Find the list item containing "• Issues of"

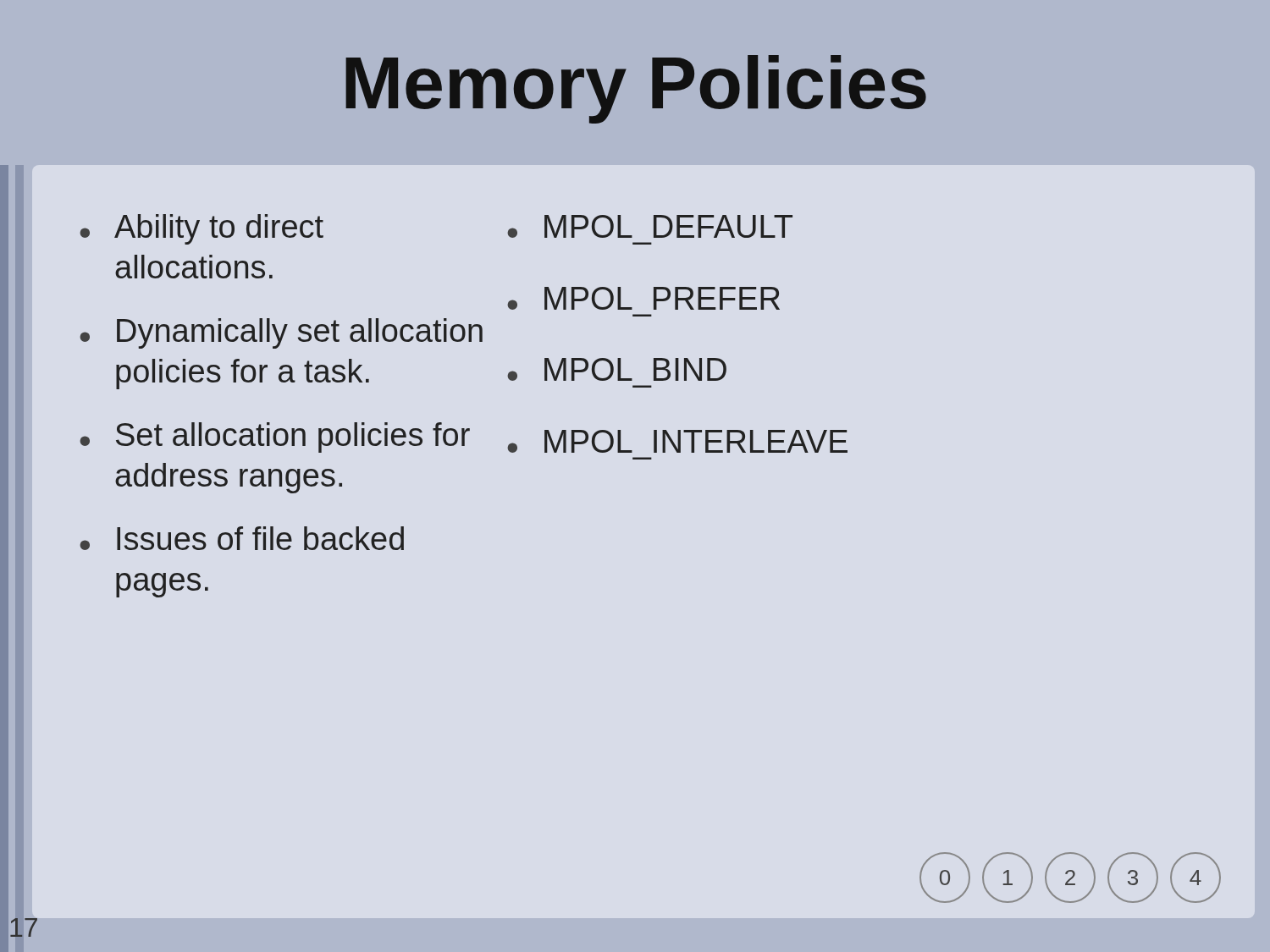coord(282,560)
